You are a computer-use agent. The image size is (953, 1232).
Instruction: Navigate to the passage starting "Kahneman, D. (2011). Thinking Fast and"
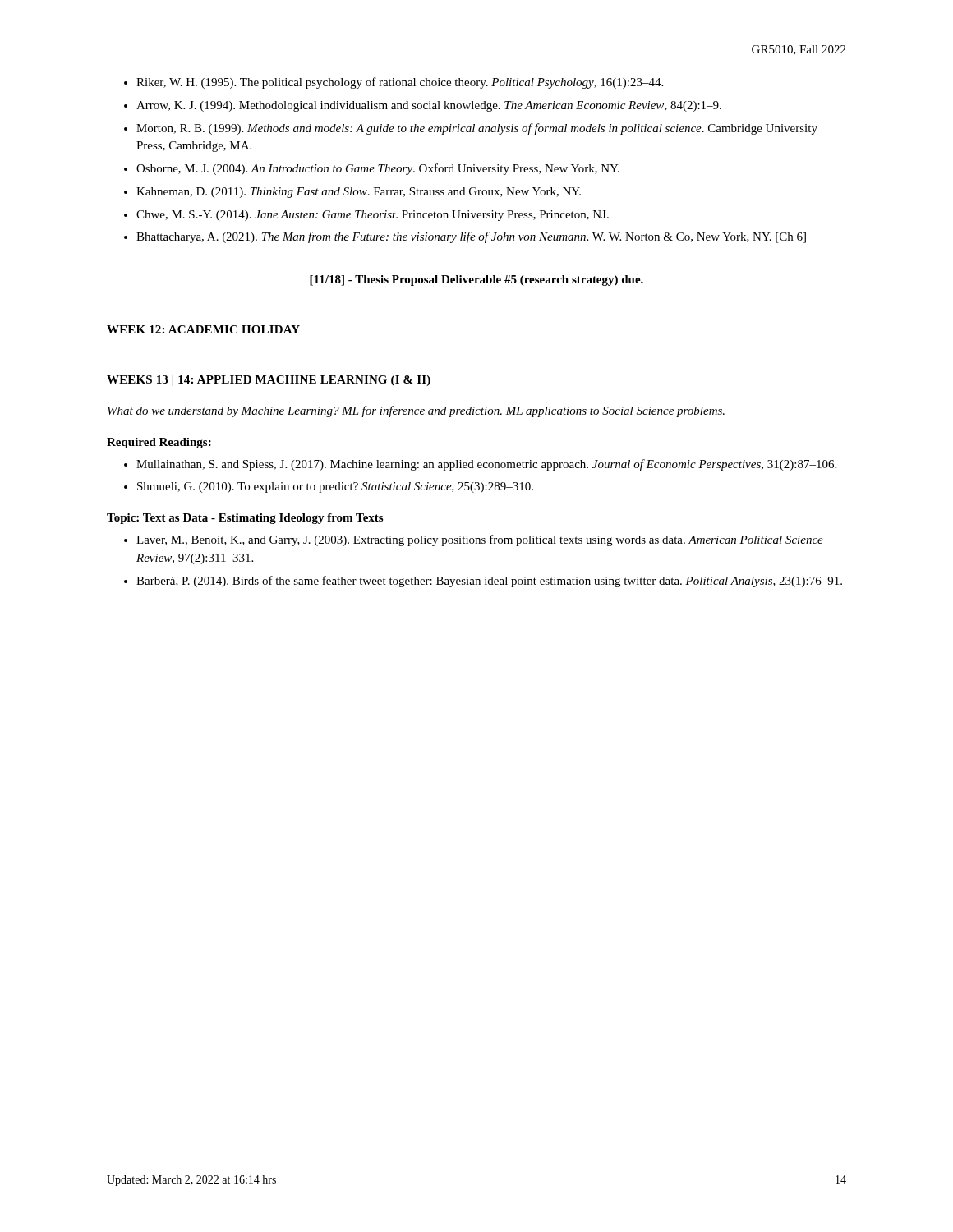pos(491,192)
